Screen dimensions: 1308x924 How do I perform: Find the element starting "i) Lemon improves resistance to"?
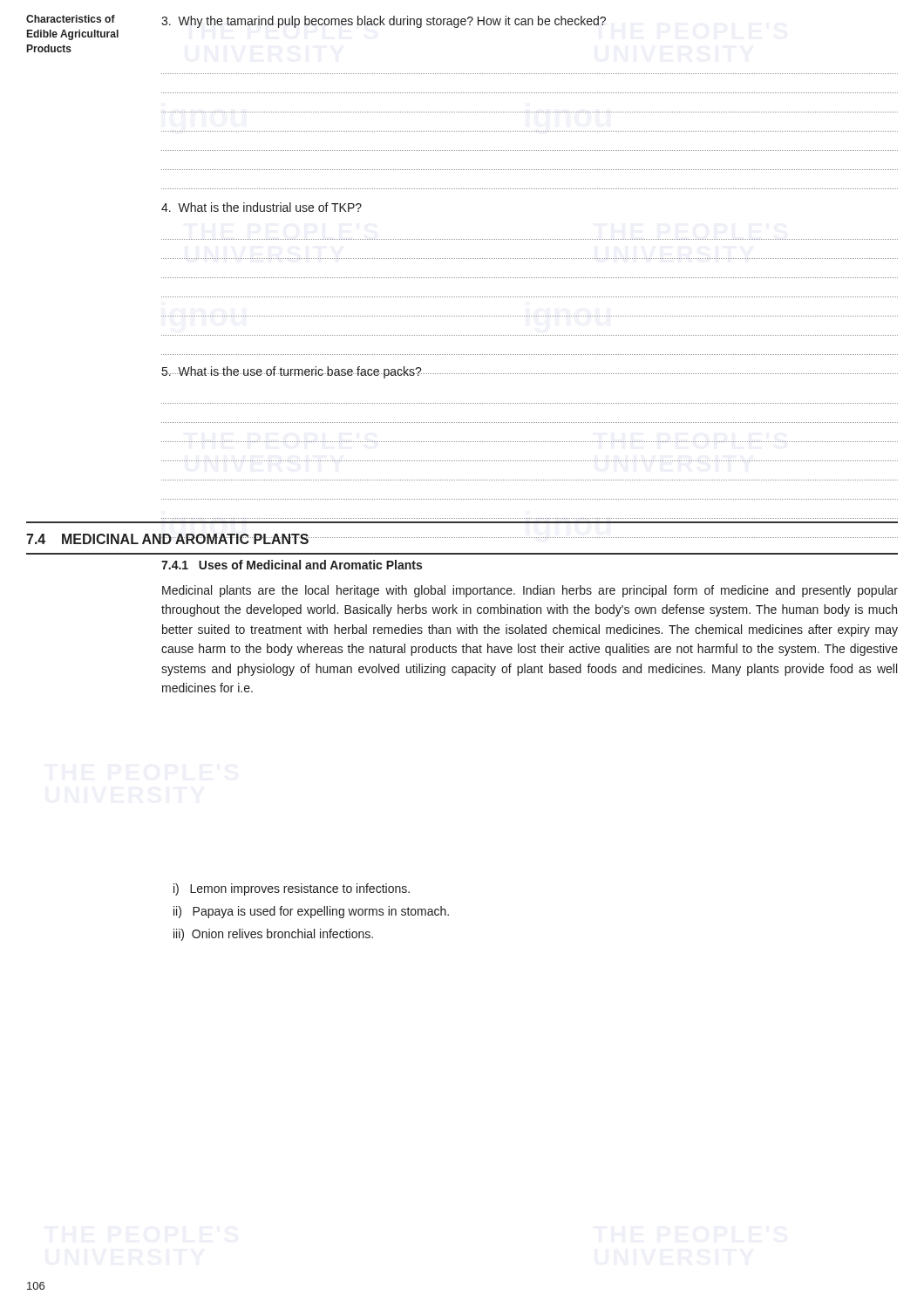click(292, 889)
